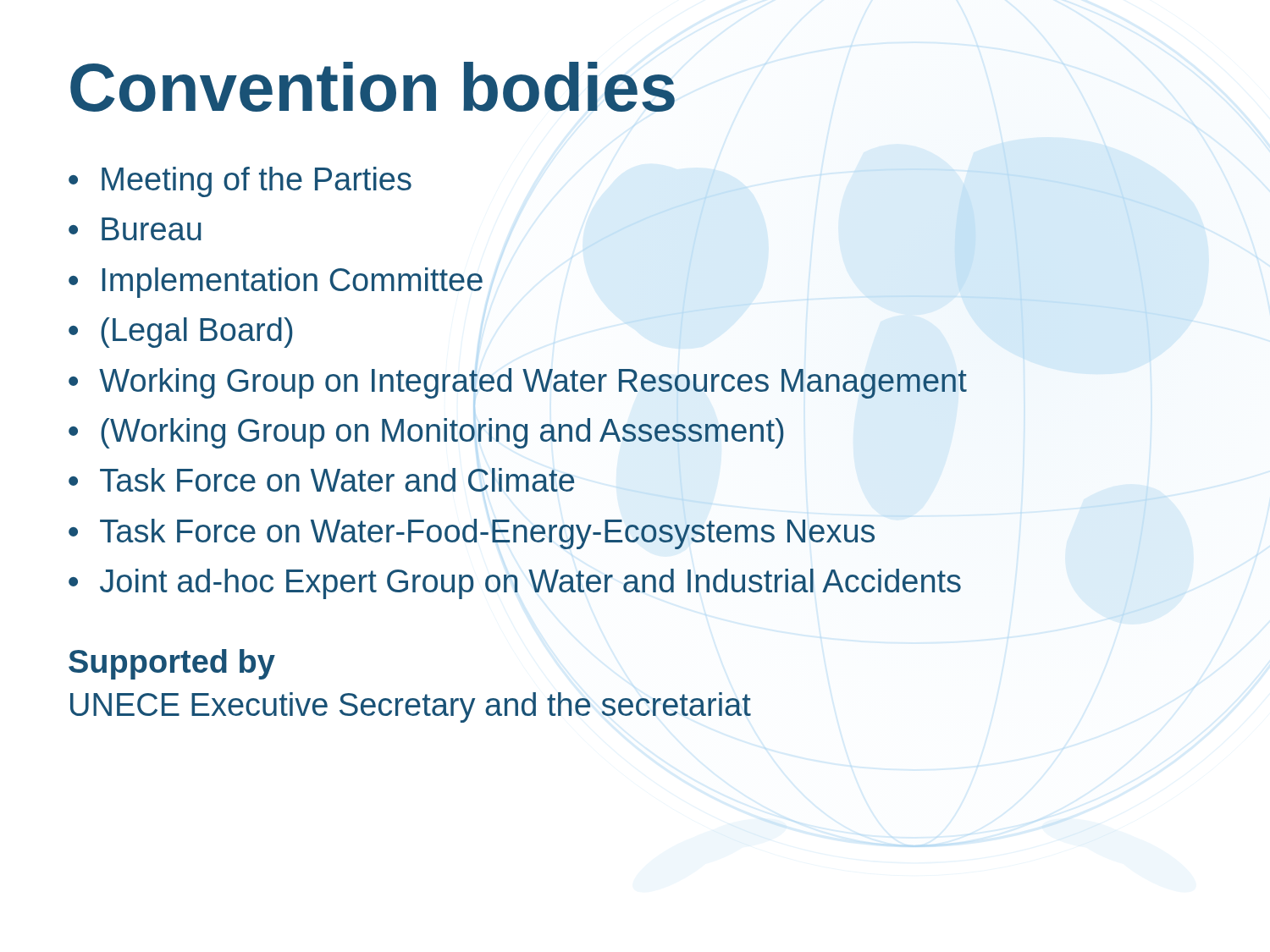The width and height of the screenshot is (1270, 952).
Task: Navigate to the text starting "UNECE Executive Secretary and"
Action: coord(409,704)
